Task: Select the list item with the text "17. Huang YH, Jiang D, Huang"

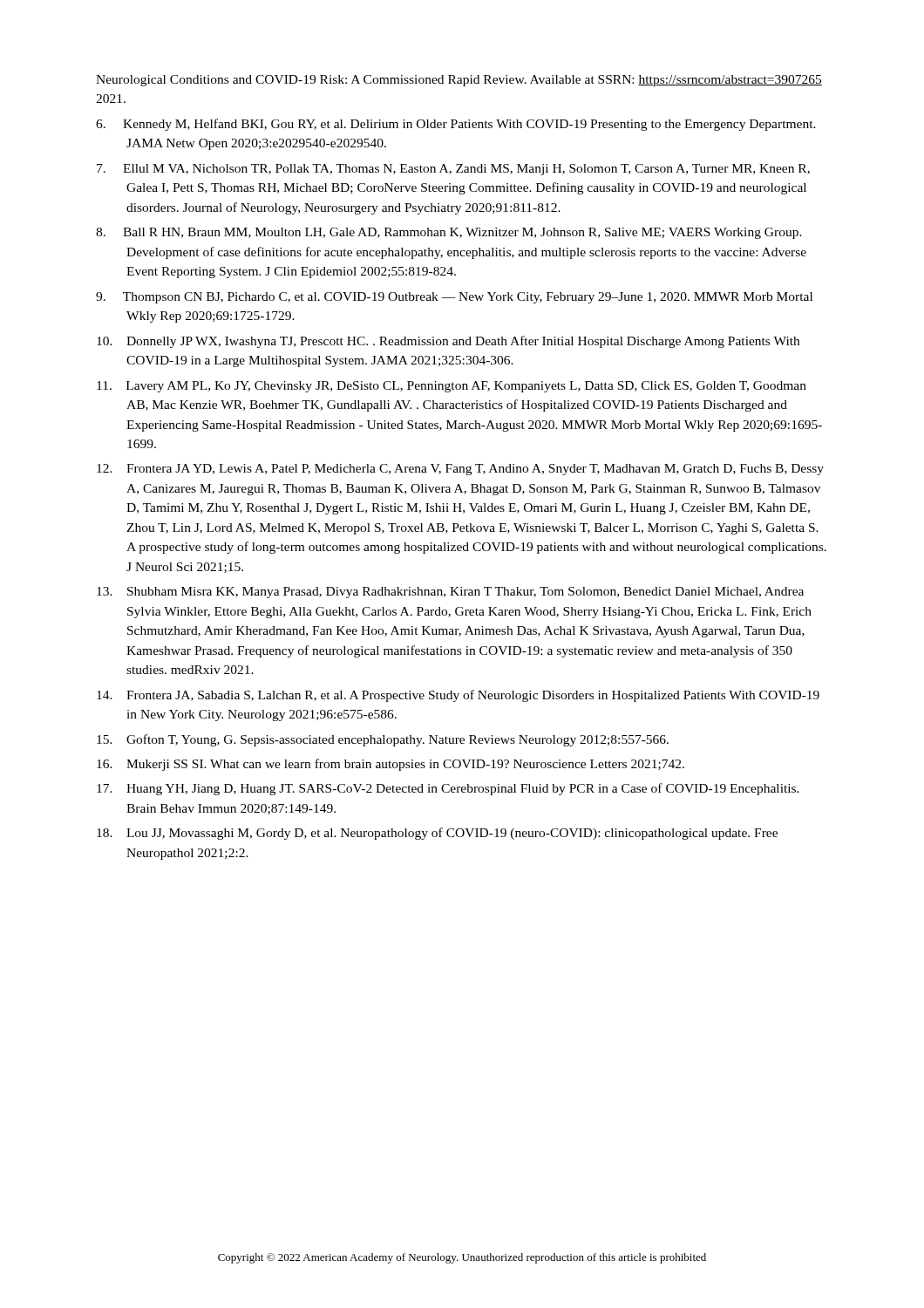Action: tap(448, 798)
